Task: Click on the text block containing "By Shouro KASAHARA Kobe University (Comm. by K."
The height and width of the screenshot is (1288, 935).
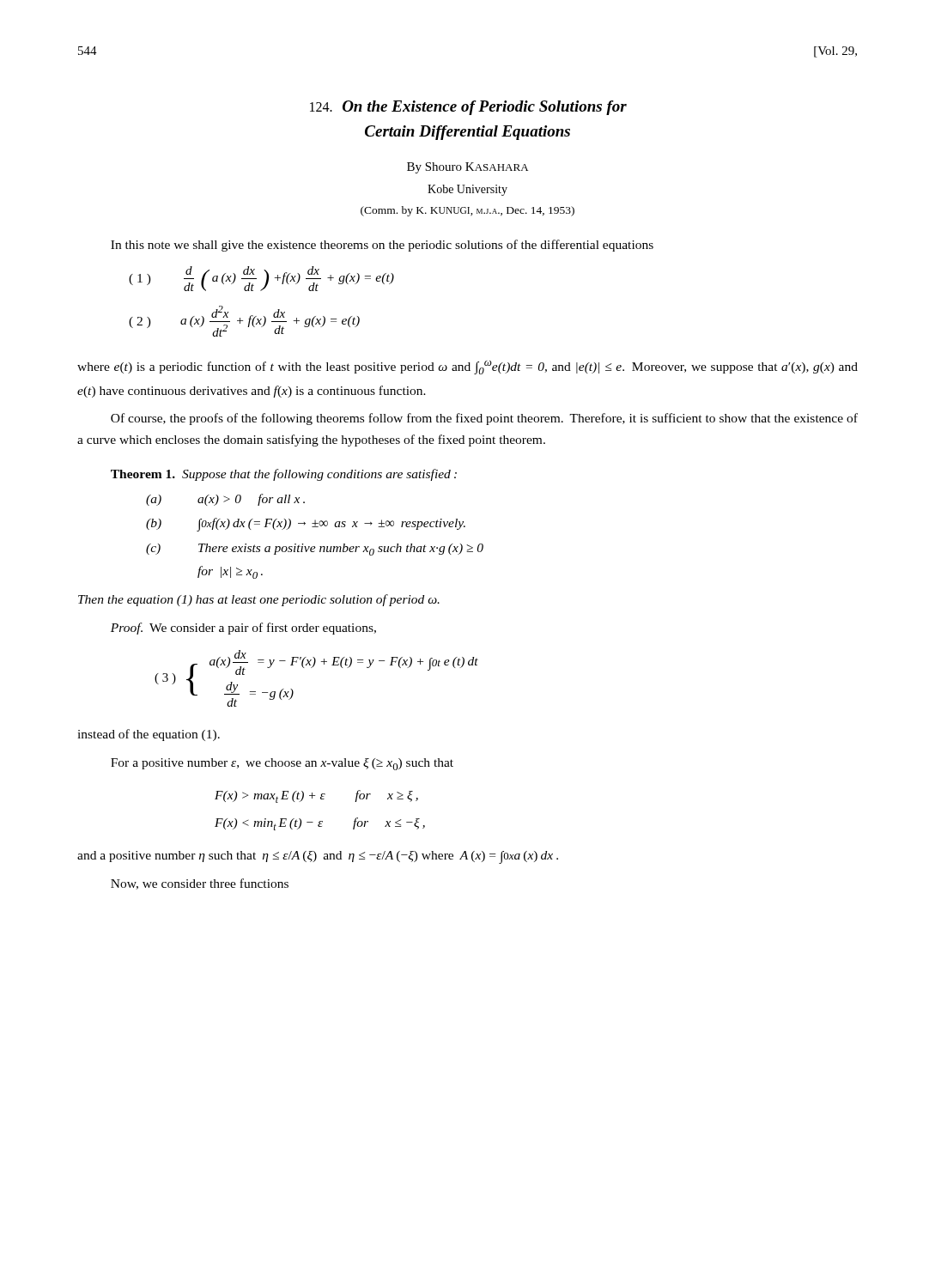Action: click(468, 188)
